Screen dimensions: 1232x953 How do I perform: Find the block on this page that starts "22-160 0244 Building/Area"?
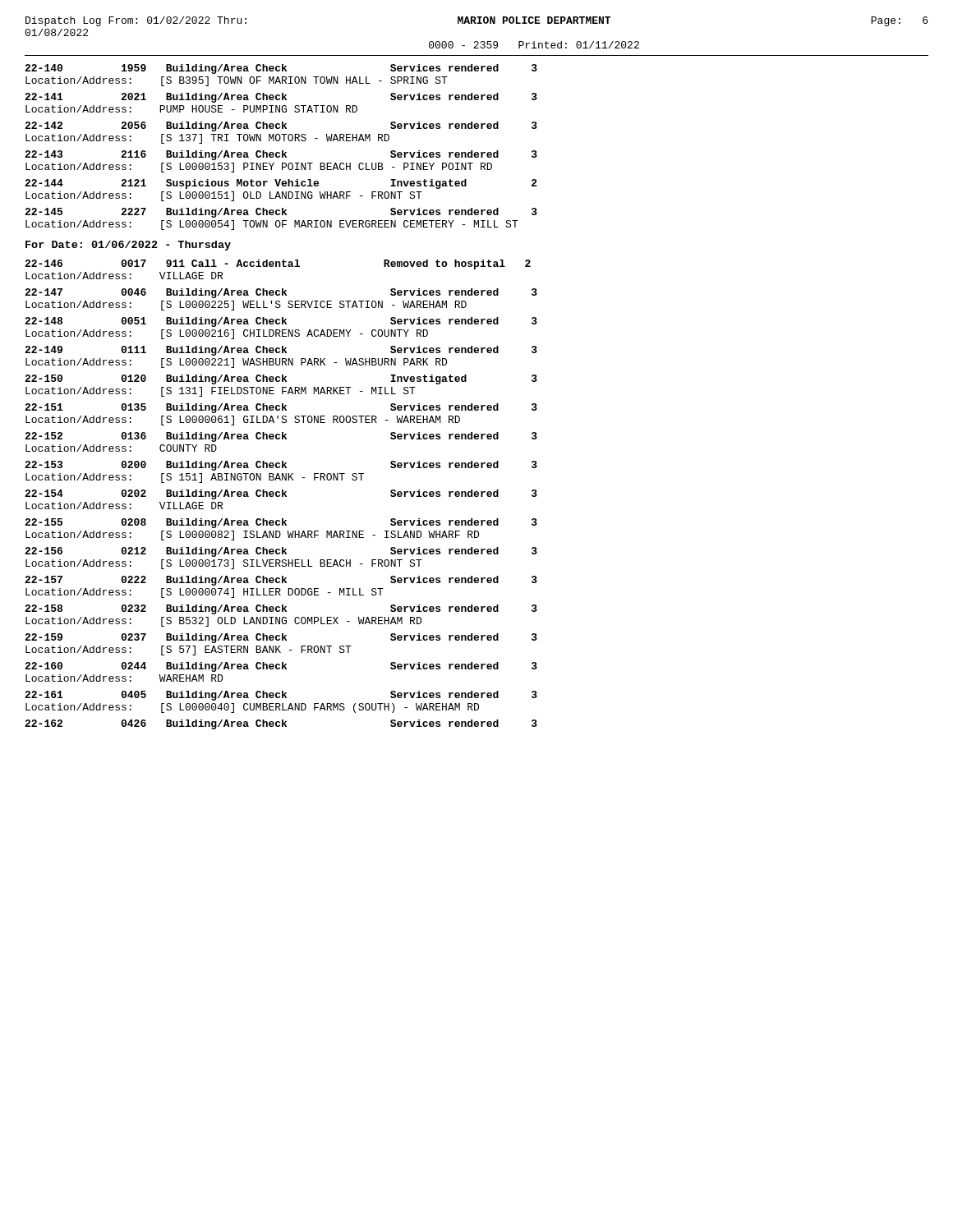pyautogui.click(x=476, y=673)
